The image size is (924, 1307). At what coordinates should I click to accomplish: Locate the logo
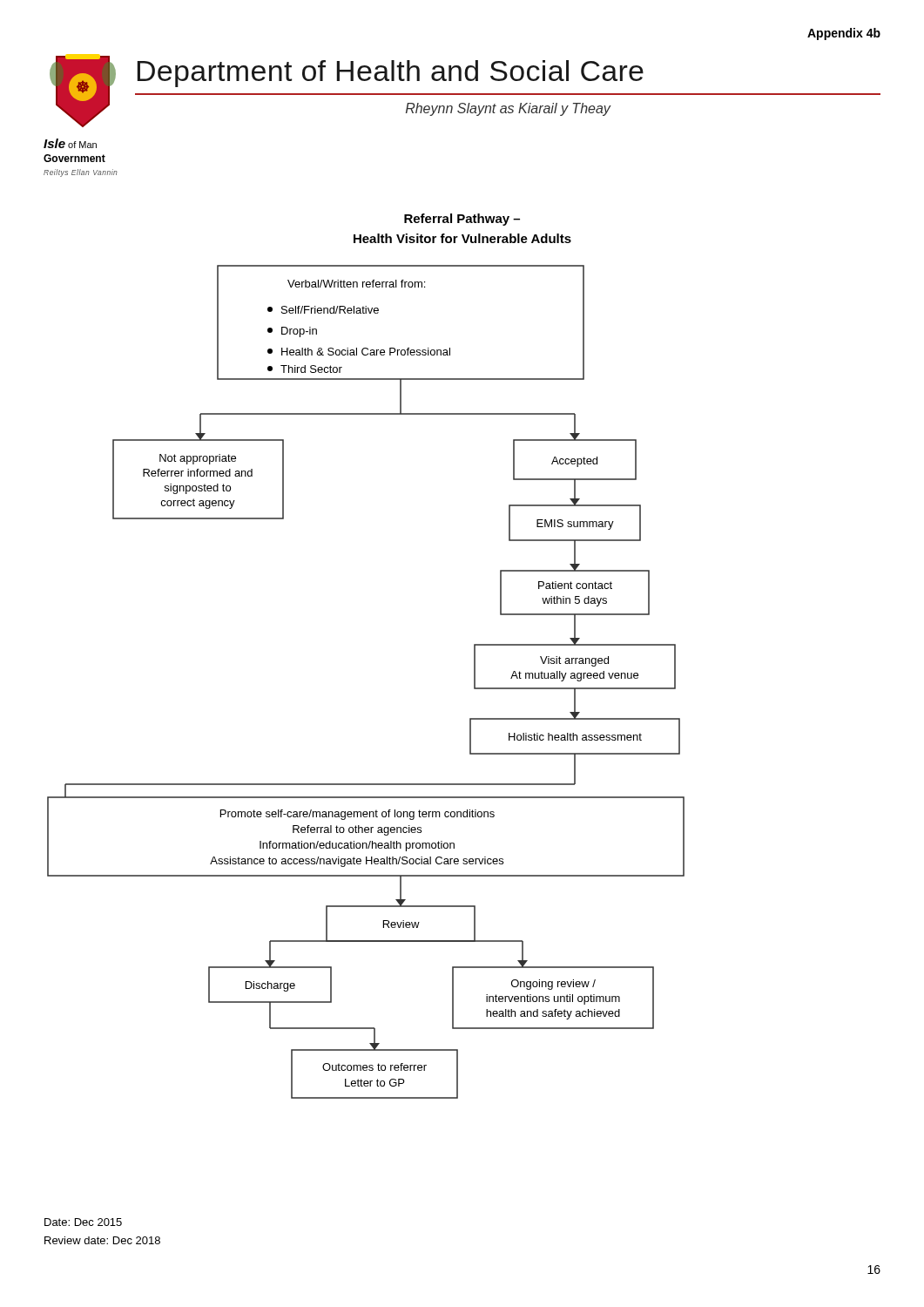click(83, 91)
